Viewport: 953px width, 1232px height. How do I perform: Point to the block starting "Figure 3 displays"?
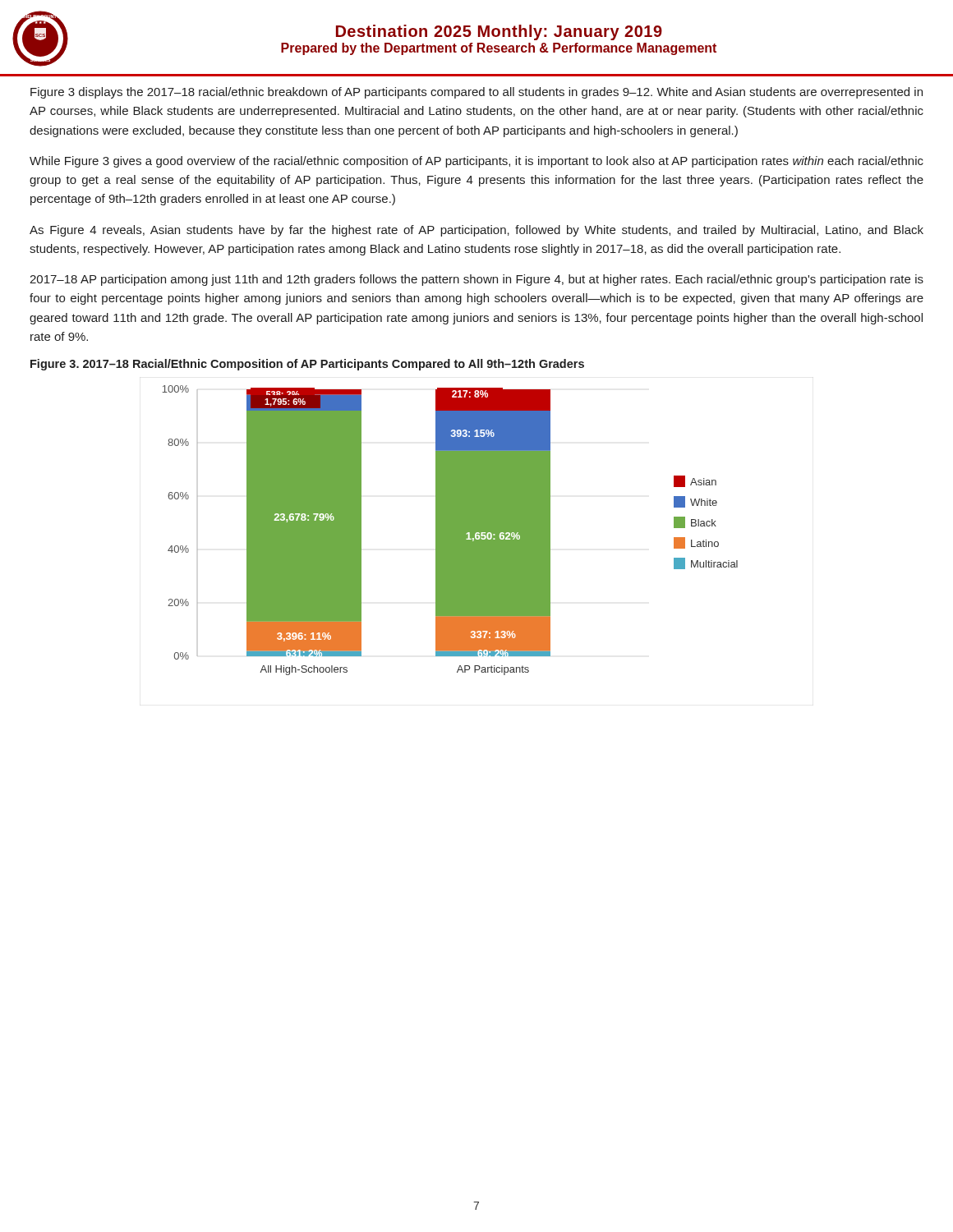(x=476, y=111)
